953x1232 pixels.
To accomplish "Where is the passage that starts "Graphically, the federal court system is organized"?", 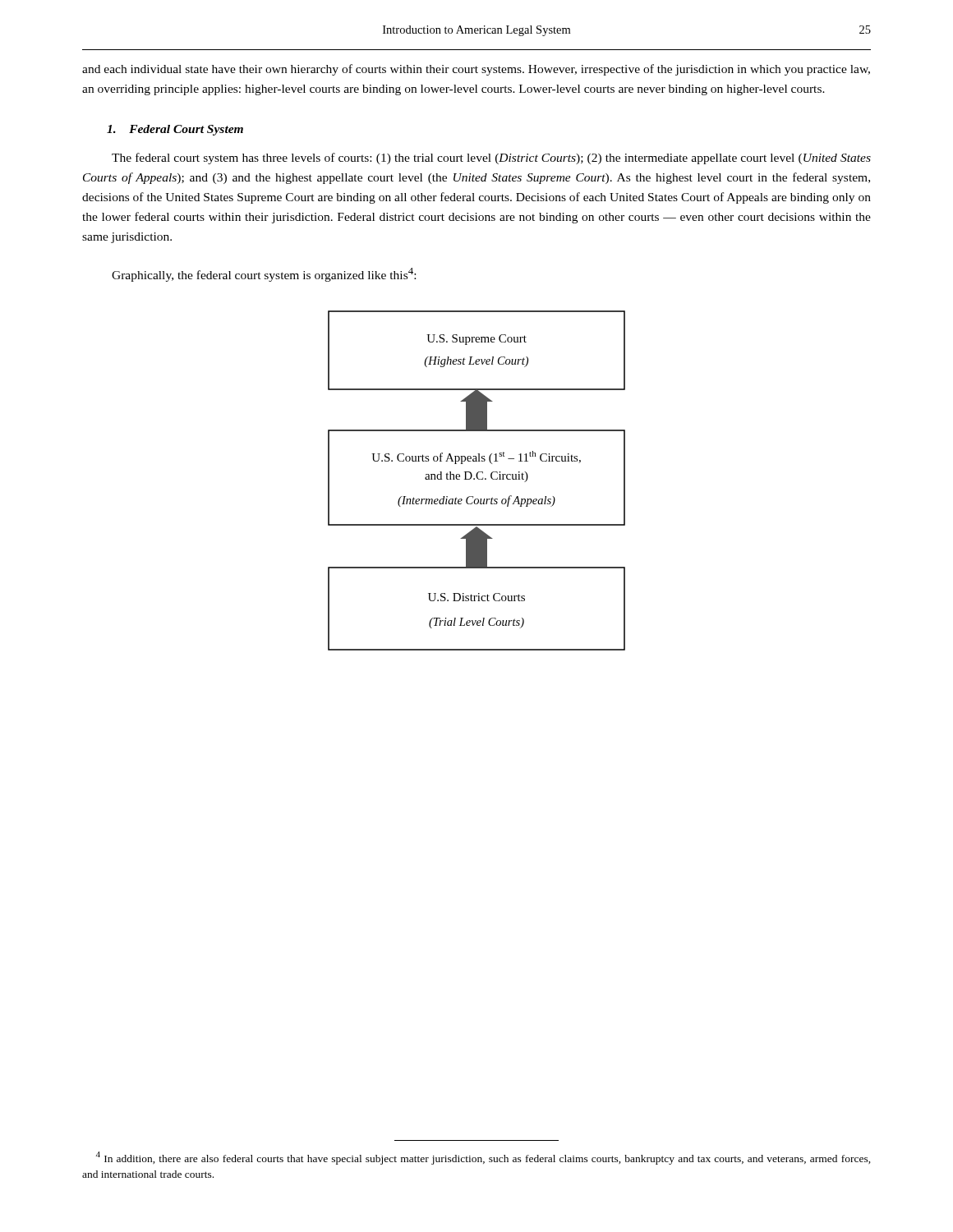I will coord(264,273).
